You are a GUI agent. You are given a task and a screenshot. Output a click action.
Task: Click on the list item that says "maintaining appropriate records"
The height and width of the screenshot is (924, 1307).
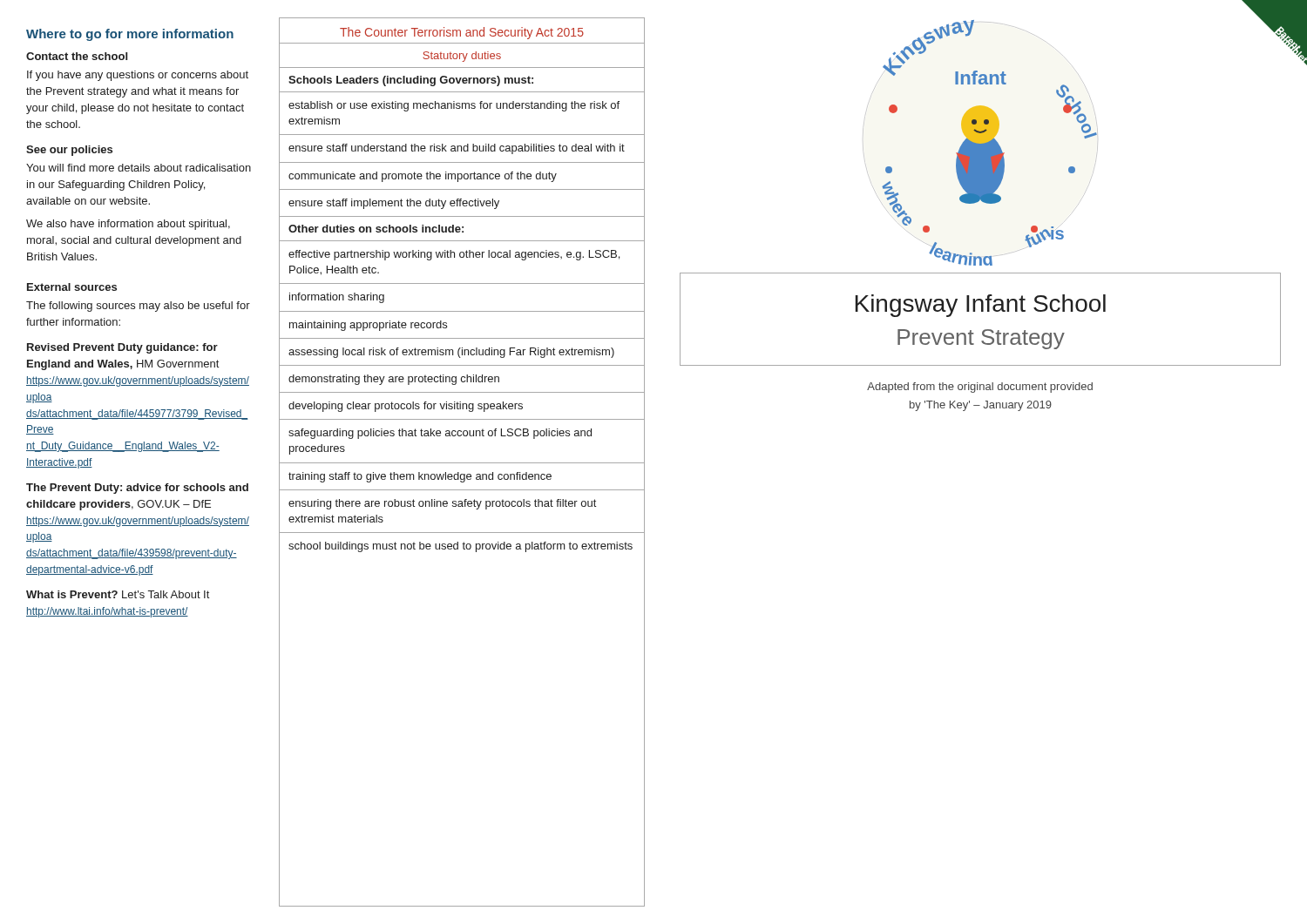click(368, 324)
